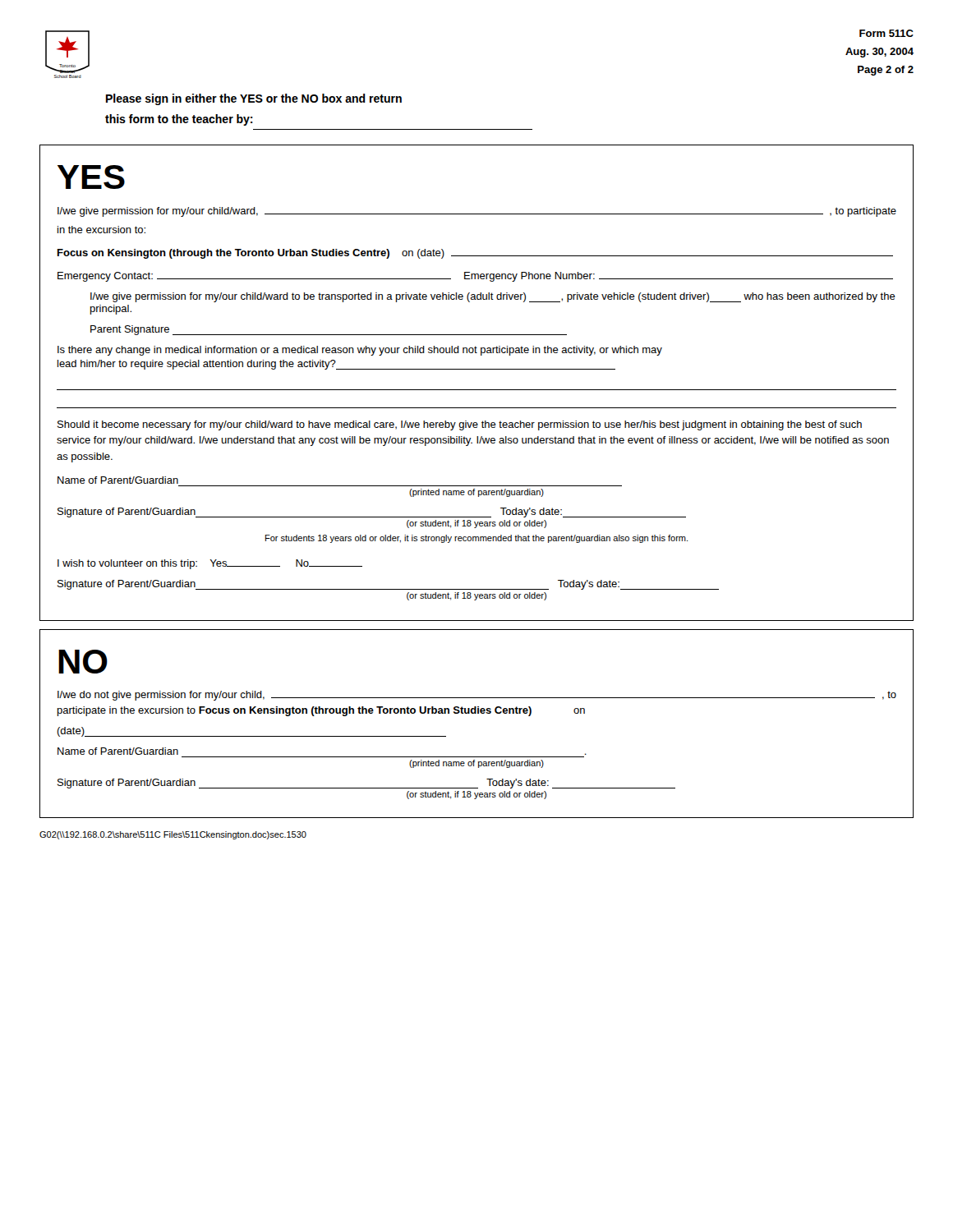Image resolution: width=953 pixels, height=1232 pixels.
Task: Point to the region starting "YES I/we give permission for"
Action: [476, 379]
